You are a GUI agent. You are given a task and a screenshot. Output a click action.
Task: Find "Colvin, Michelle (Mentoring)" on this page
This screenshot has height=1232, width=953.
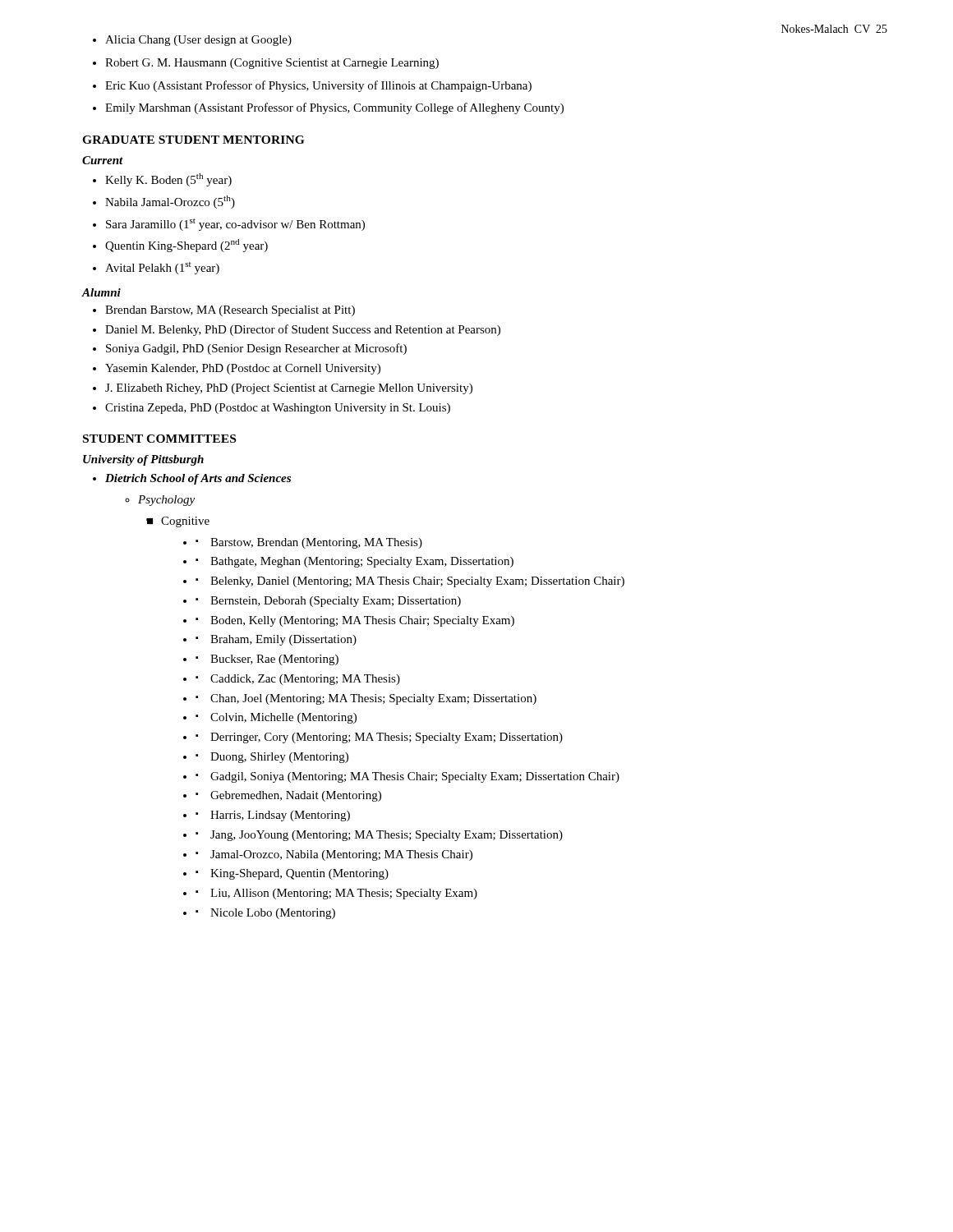tap(270, 718)
